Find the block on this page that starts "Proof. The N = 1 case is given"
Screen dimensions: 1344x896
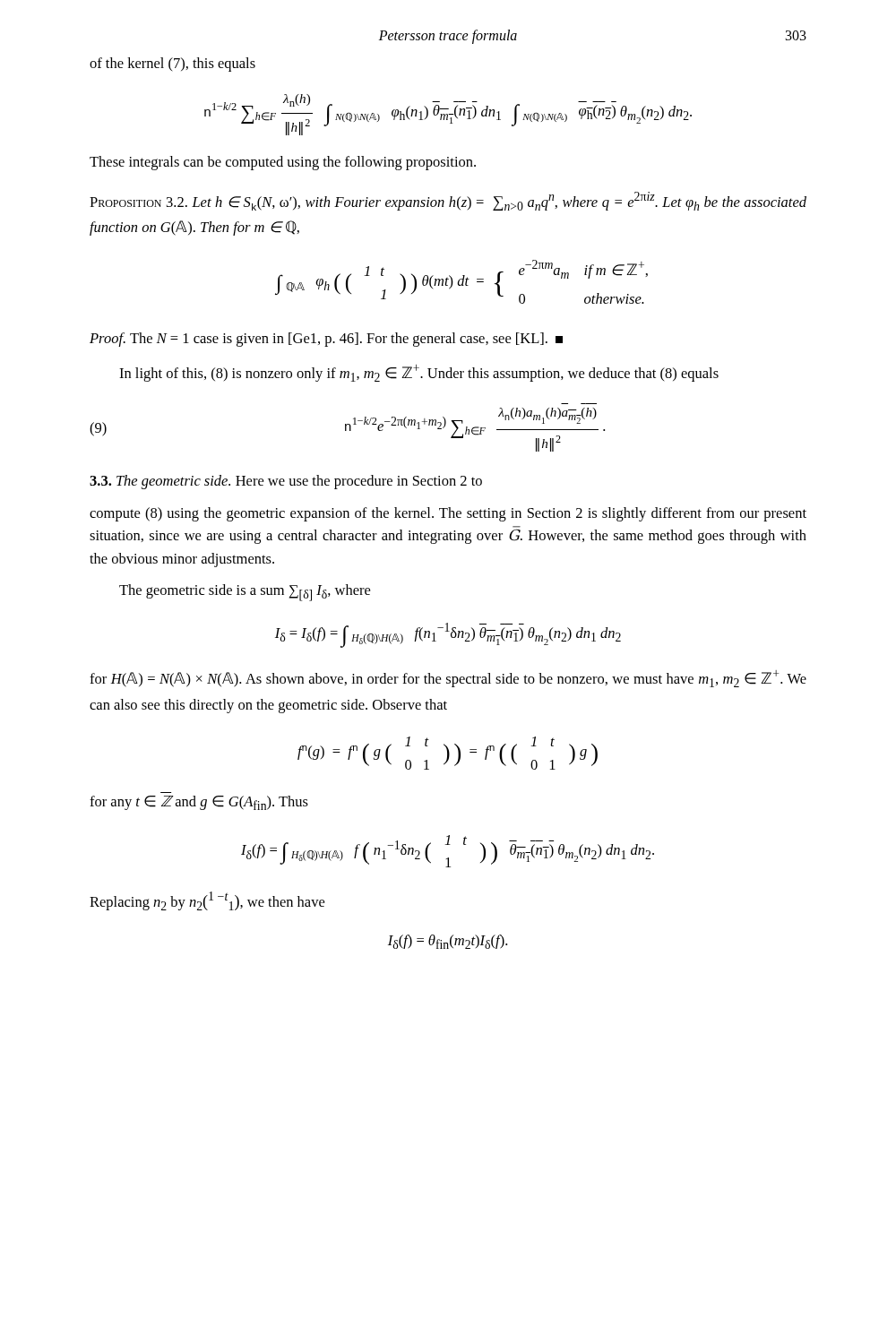click(326, 338)
